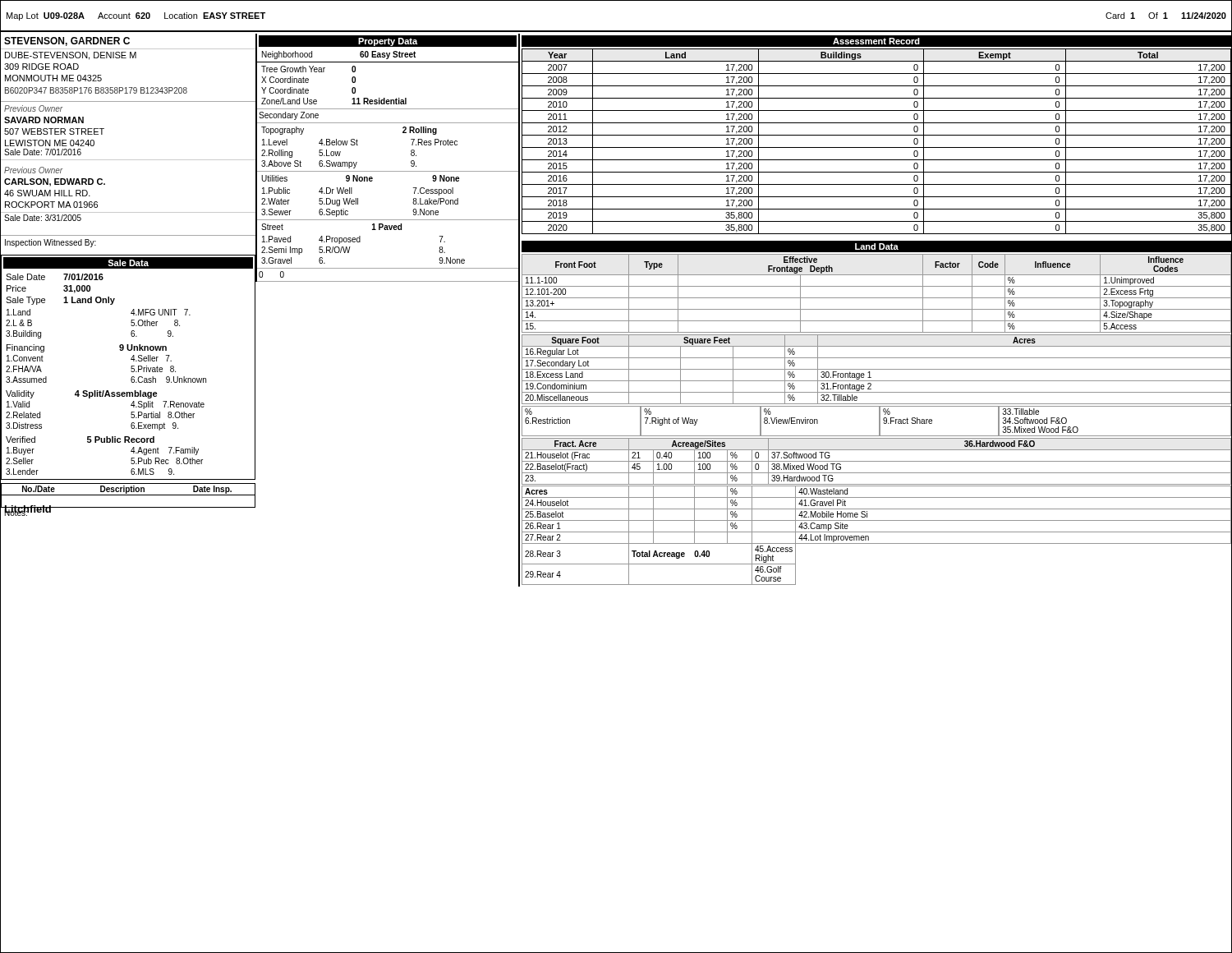Find the element starting "STEVENSON, GARDNER C"
This screenshot has width=1232, height=953.
point(67,41)
